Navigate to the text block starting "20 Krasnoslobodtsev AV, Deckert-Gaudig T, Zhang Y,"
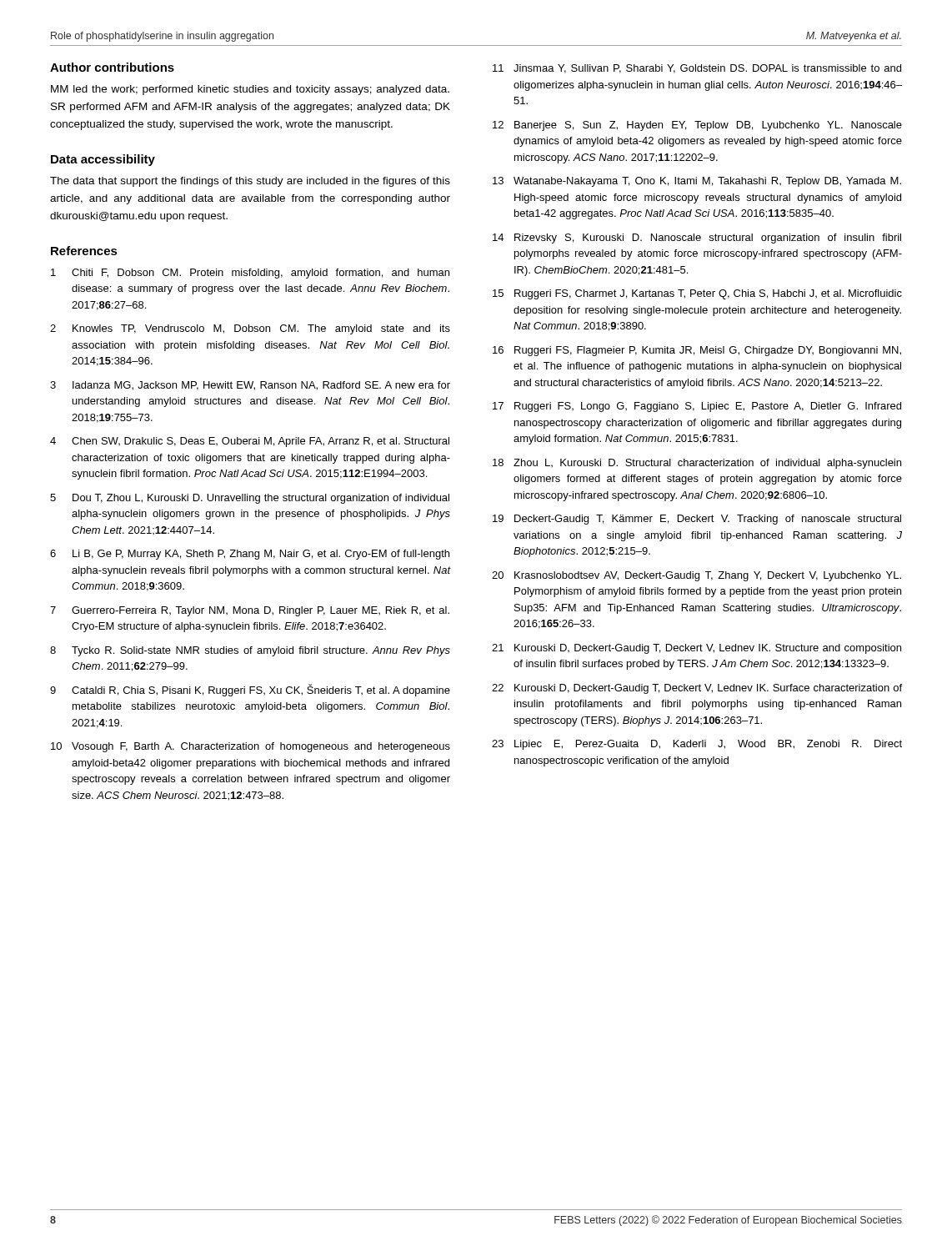 pyautogui.click(x=697, y=599)
